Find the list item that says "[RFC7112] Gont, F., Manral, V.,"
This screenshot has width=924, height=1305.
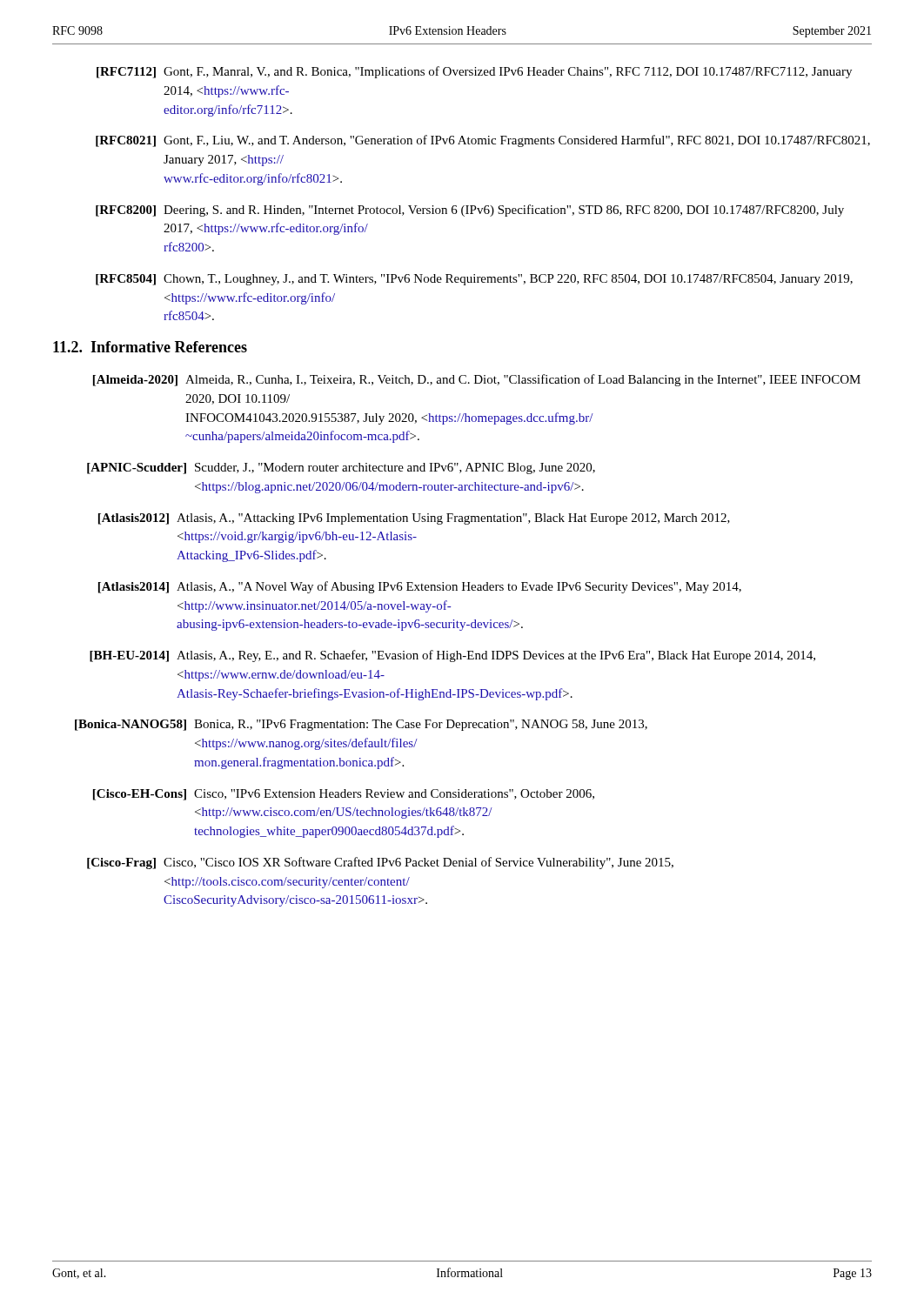(474, 72)
